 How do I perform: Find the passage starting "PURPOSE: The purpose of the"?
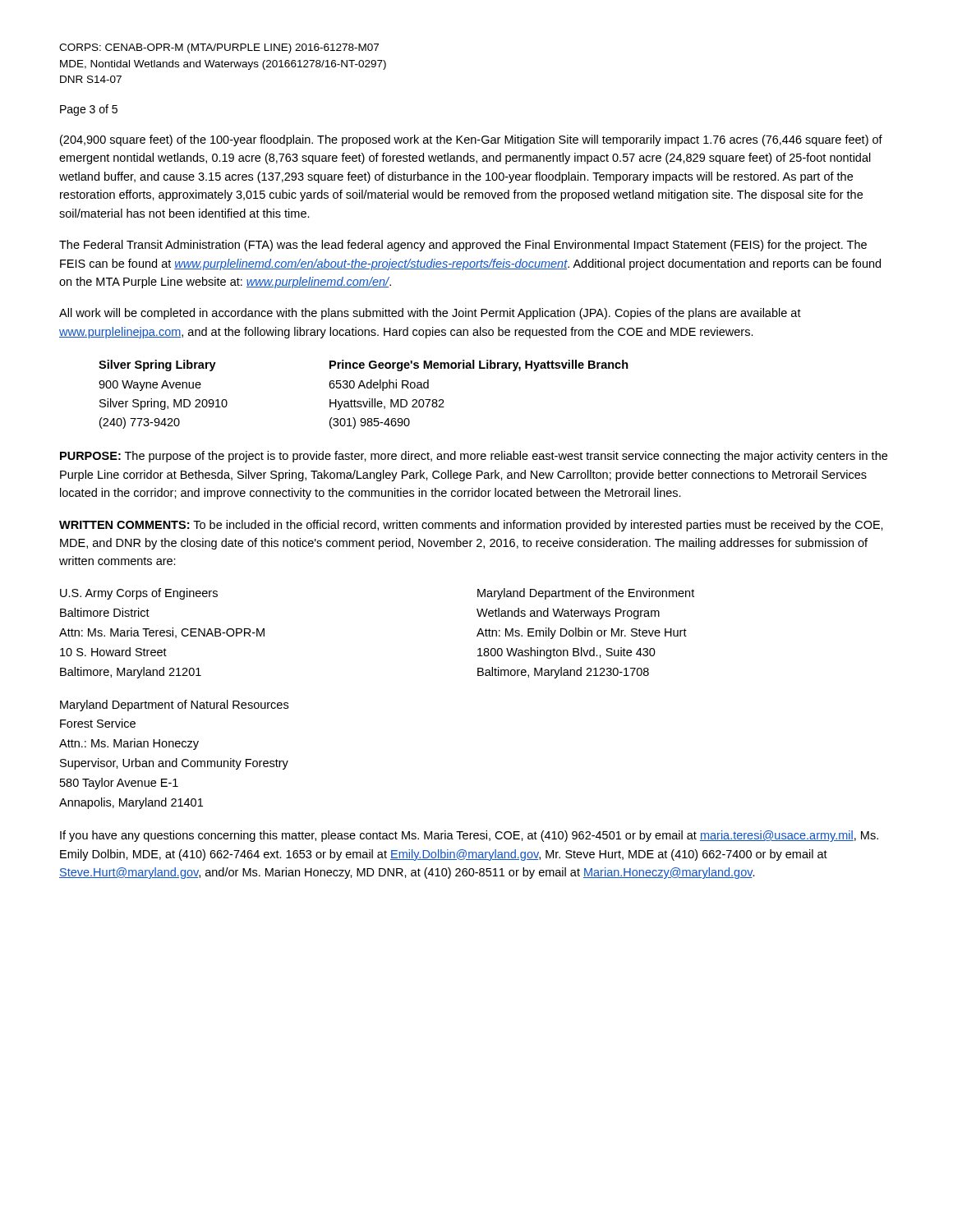click(474, 474)
